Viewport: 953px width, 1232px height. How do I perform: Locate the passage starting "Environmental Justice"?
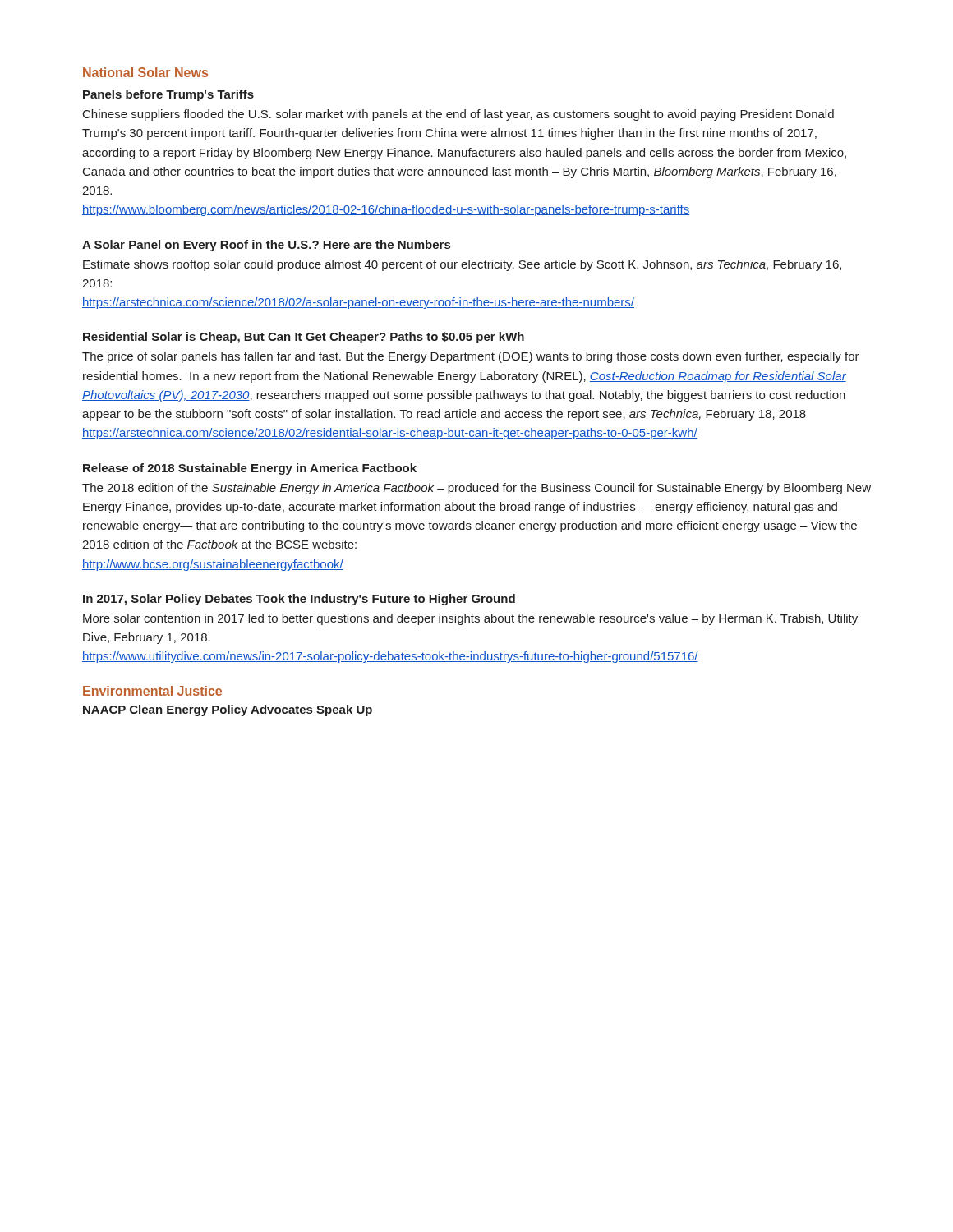click(x=152, y=691)
